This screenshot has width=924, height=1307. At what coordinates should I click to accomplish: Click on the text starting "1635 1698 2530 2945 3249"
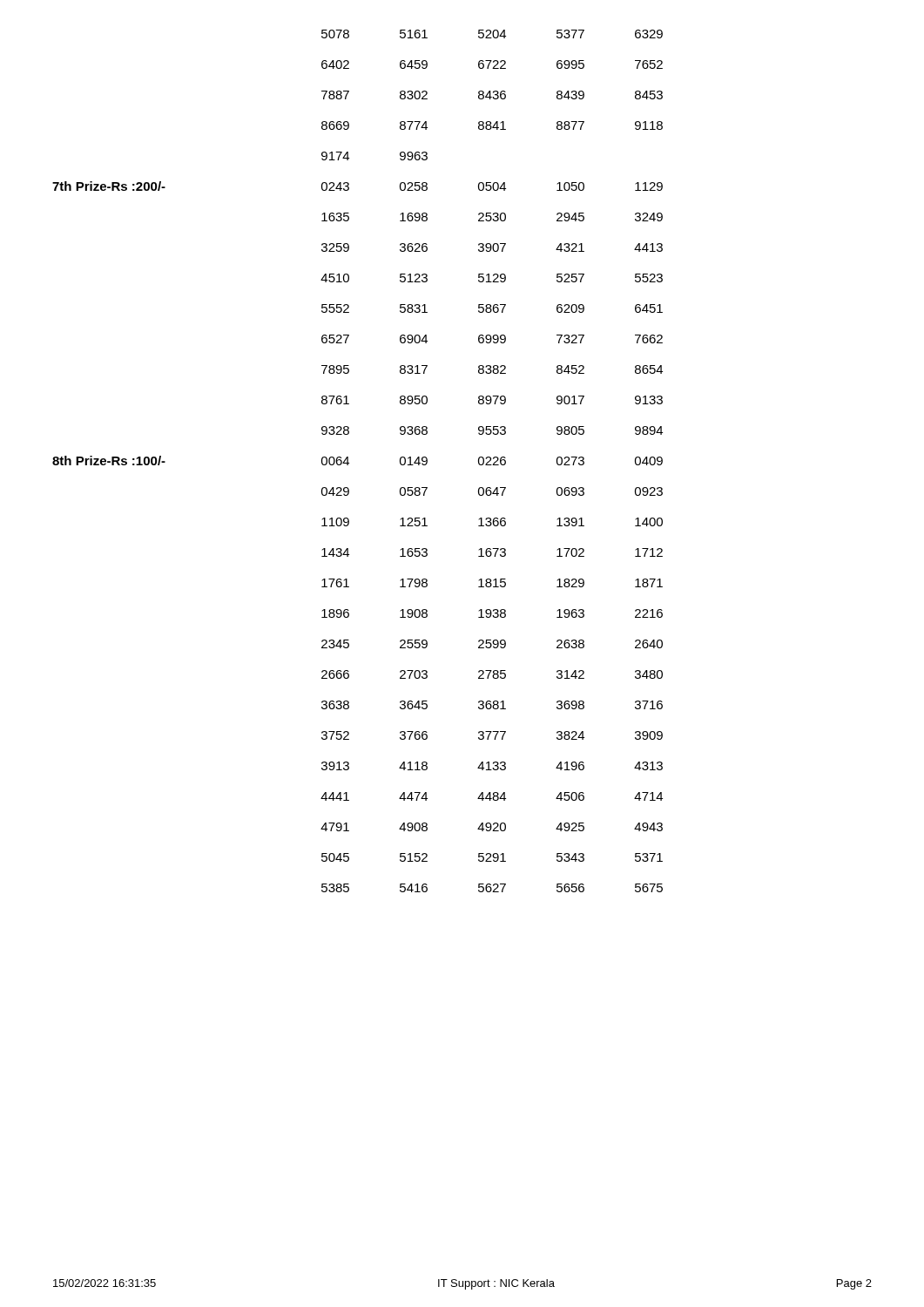[x=492, y=217]
